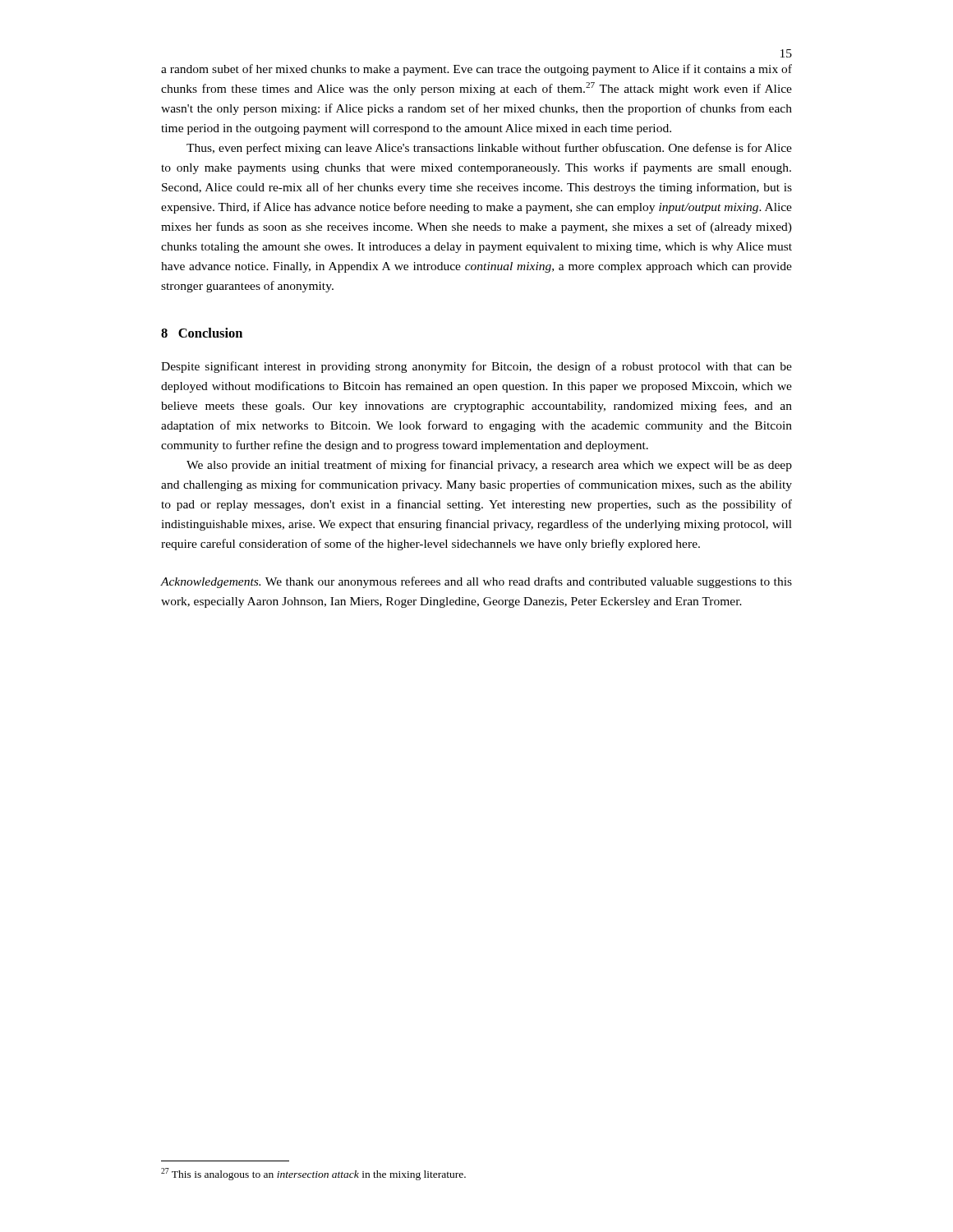The width and height of the screenshot is (953, 1232).
Task: Select the region starting "a random subet"
Action: point(476,99)
